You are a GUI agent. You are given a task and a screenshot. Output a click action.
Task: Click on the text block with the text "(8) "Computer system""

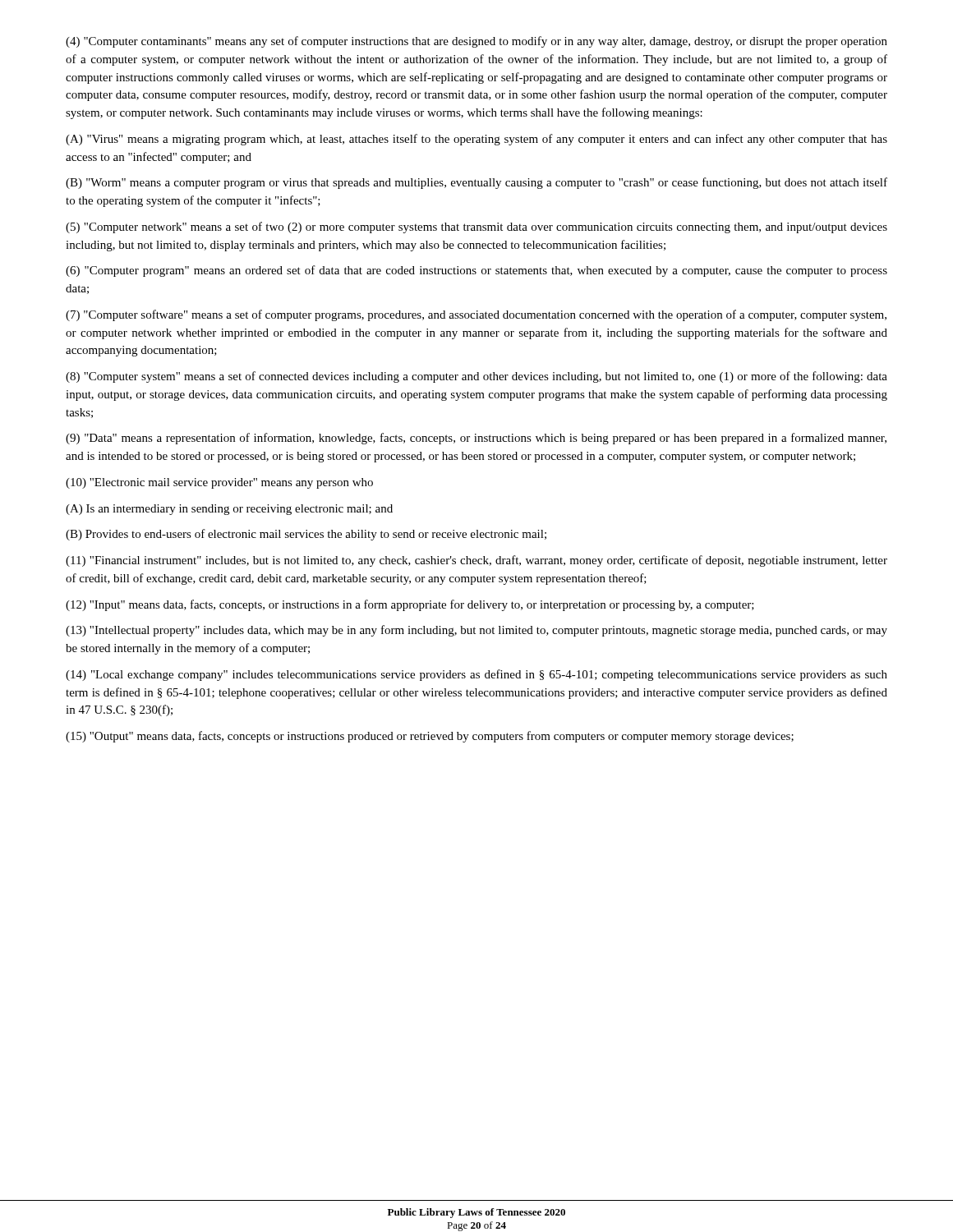click(476, 394)
